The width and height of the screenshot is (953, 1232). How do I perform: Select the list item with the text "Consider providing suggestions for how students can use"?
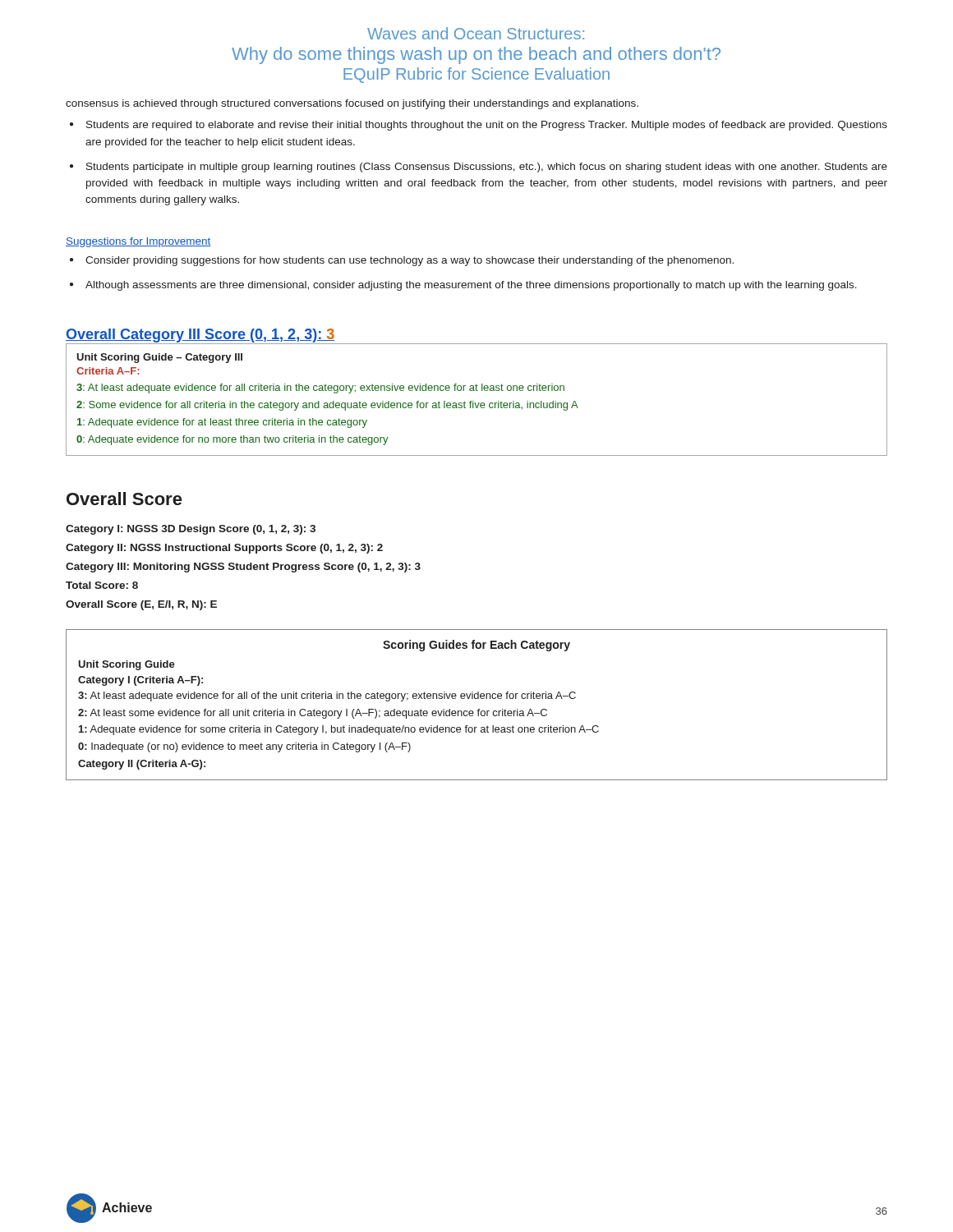(x=410, y=260)
